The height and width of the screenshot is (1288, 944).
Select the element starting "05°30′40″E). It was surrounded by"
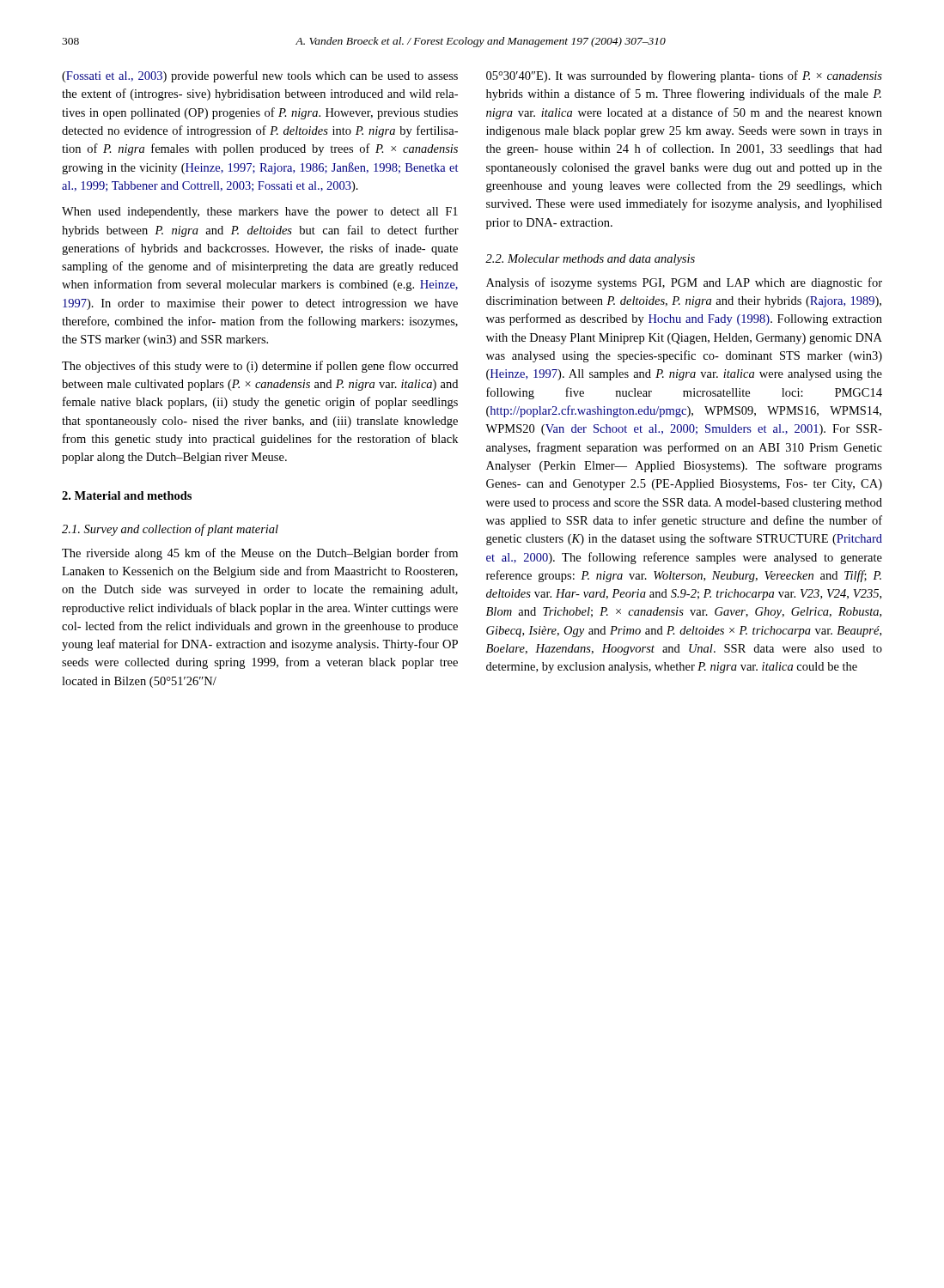(684, 372)
